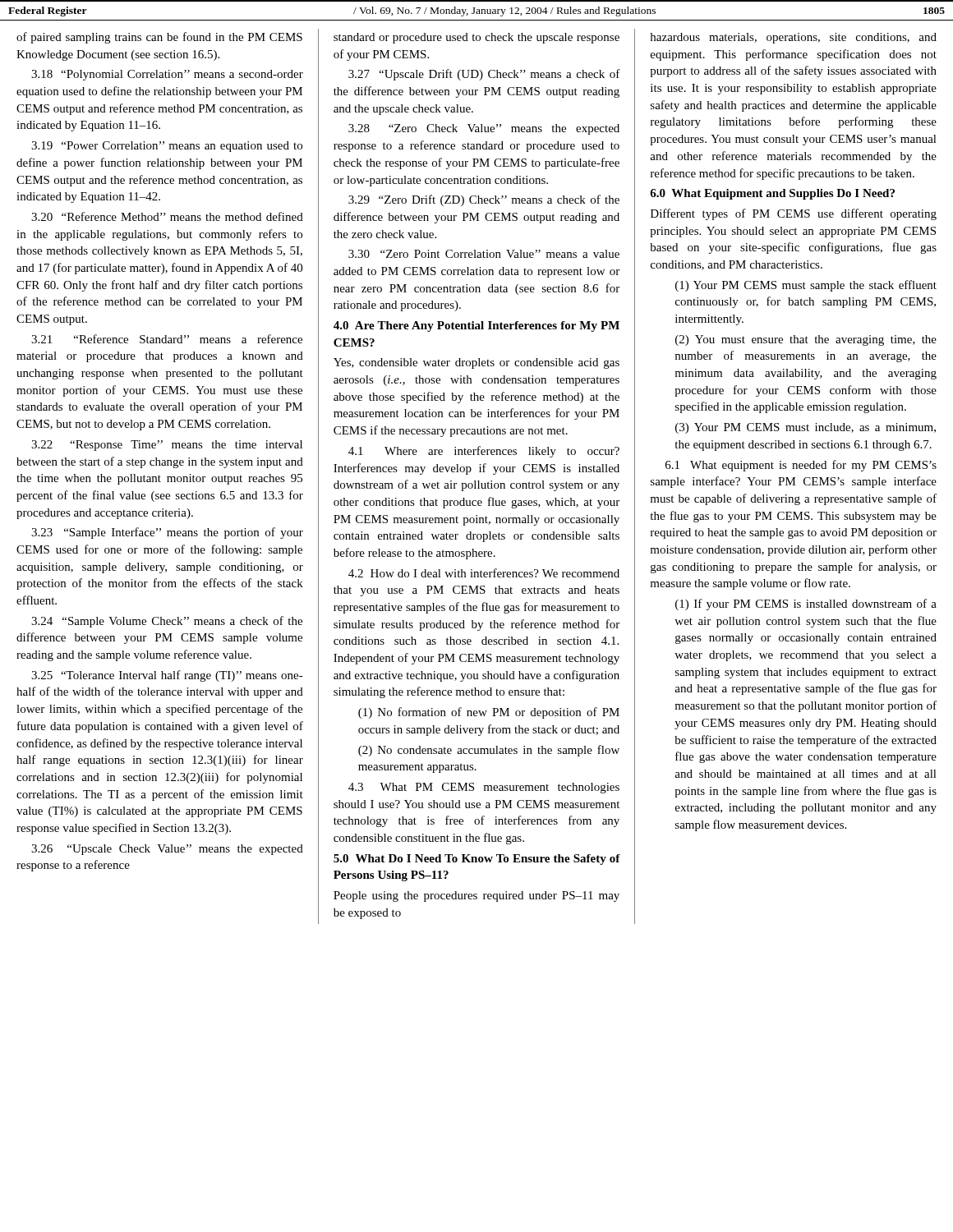This screenshot has width=953, height=1232.
Task: Locate the list item that reads "(1) Your PM CEMS must sample the stack"
Action: 793,302
